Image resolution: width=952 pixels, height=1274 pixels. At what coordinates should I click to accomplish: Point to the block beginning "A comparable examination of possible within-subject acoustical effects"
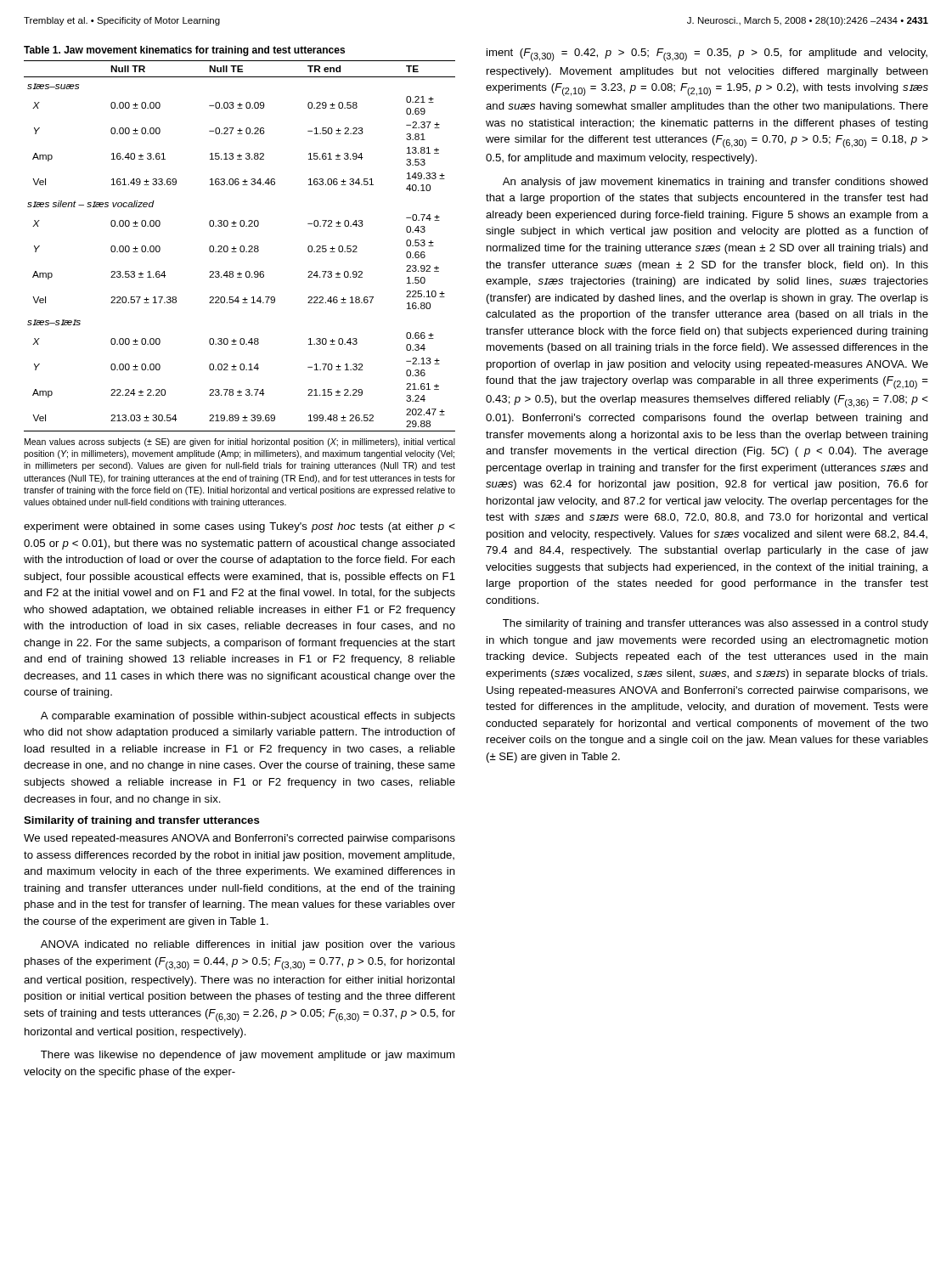point(239,757)
